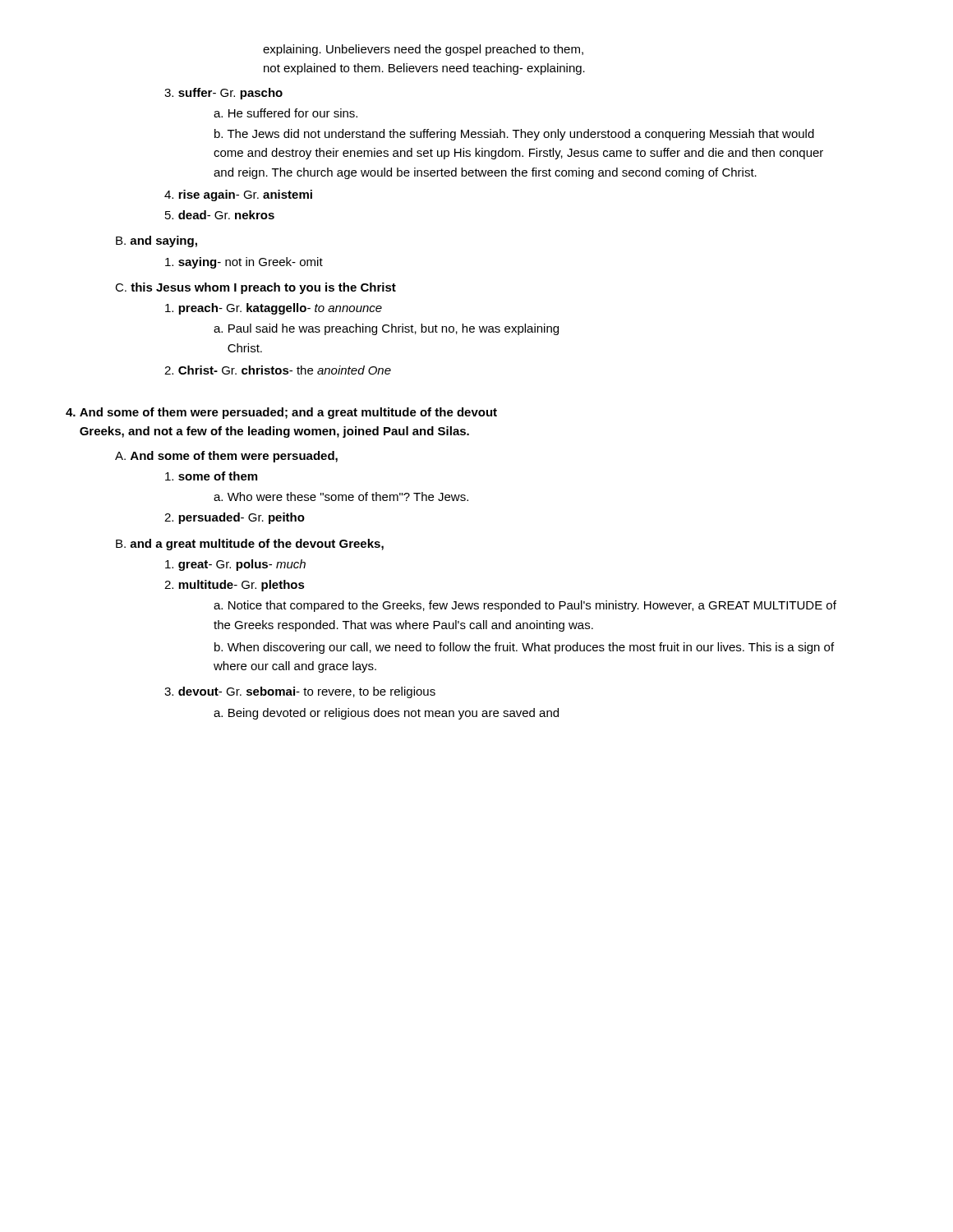Click on the list item that says "5. dead- Gr. nekros"
The width and height of the screenshot is (953, 1232).
pos(219,215)
